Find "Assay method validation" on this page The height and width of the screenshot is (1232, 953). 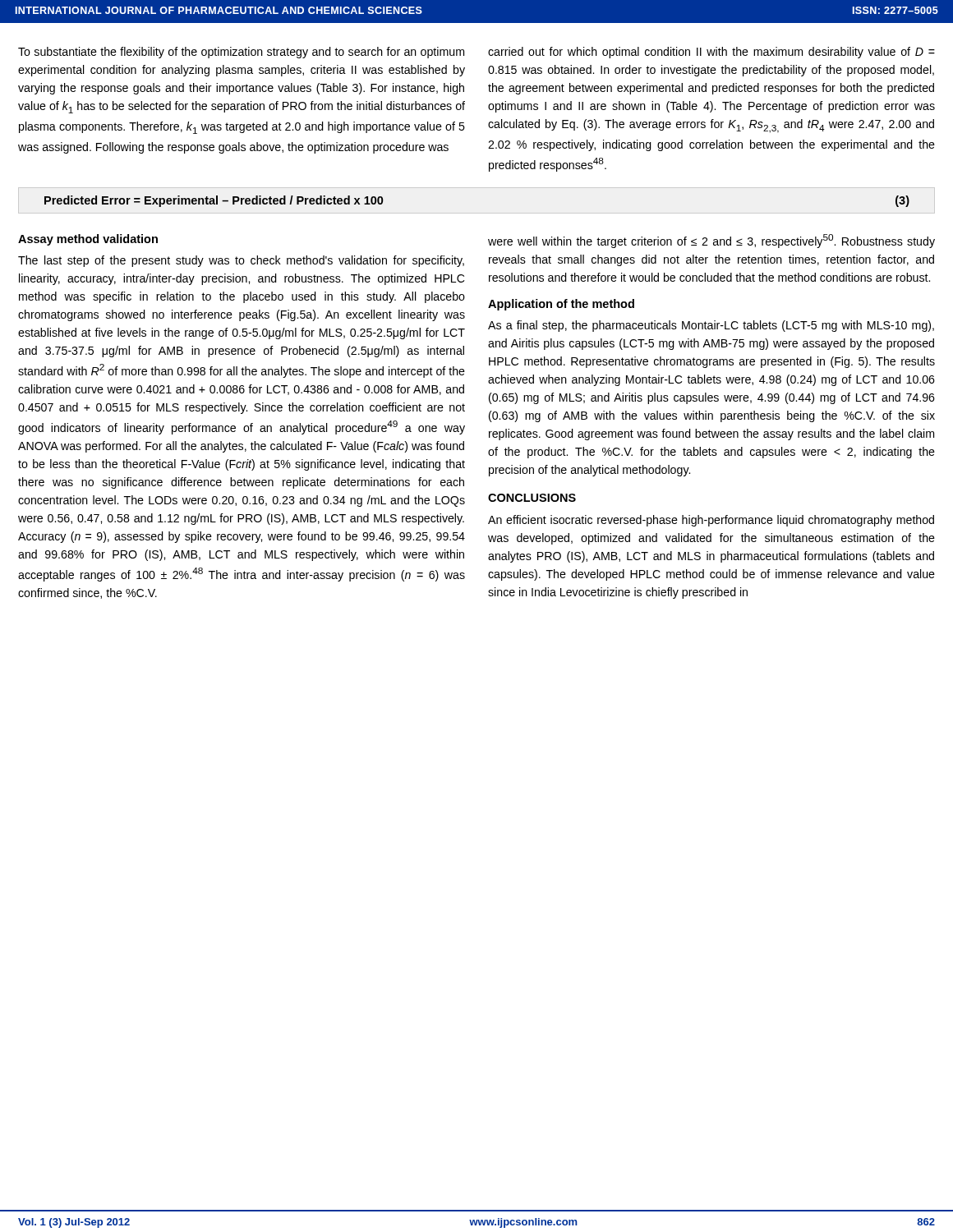tap(88, 239)
